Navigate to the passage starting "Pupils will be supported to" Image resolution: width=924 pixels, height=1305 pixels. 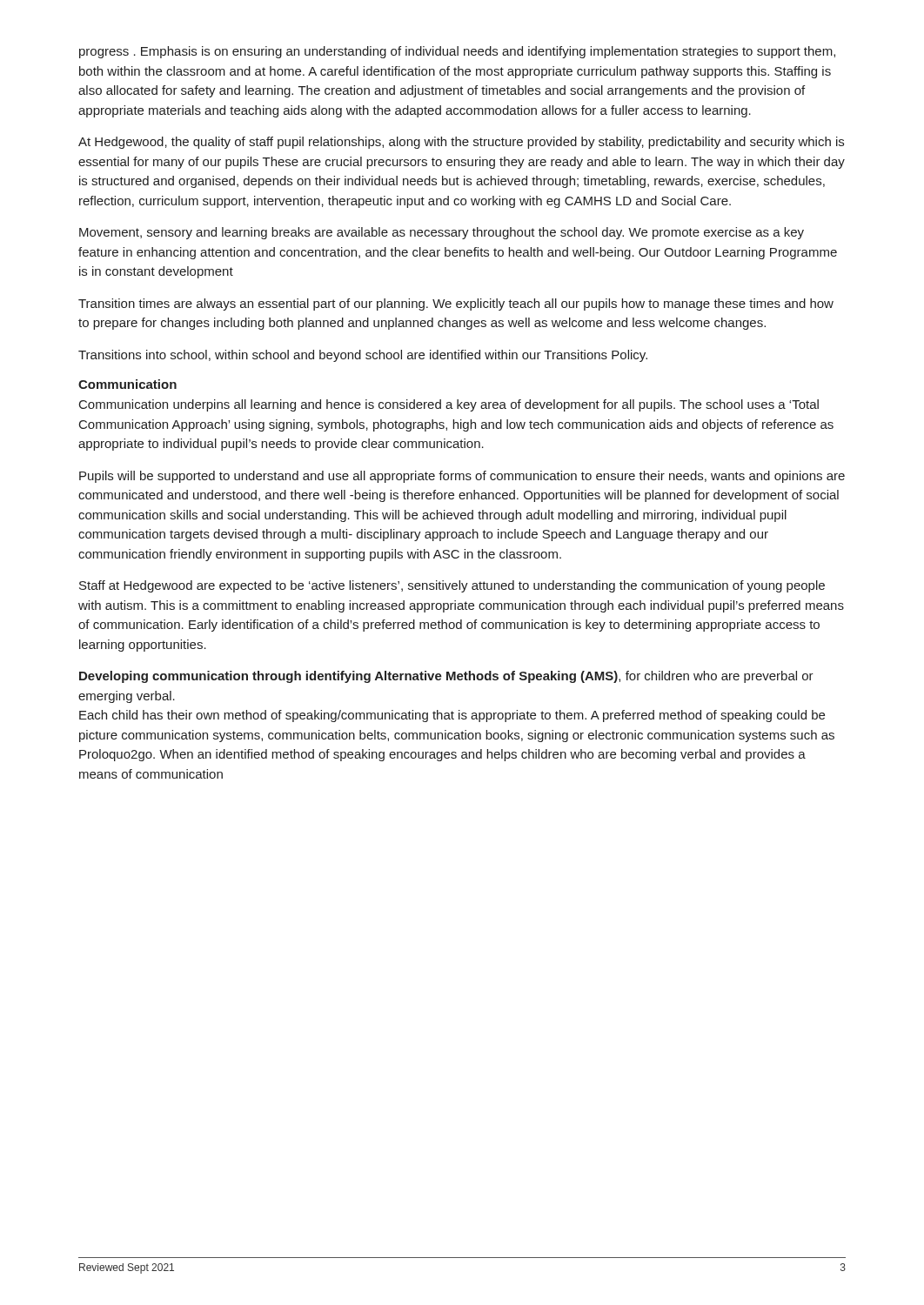462,515
